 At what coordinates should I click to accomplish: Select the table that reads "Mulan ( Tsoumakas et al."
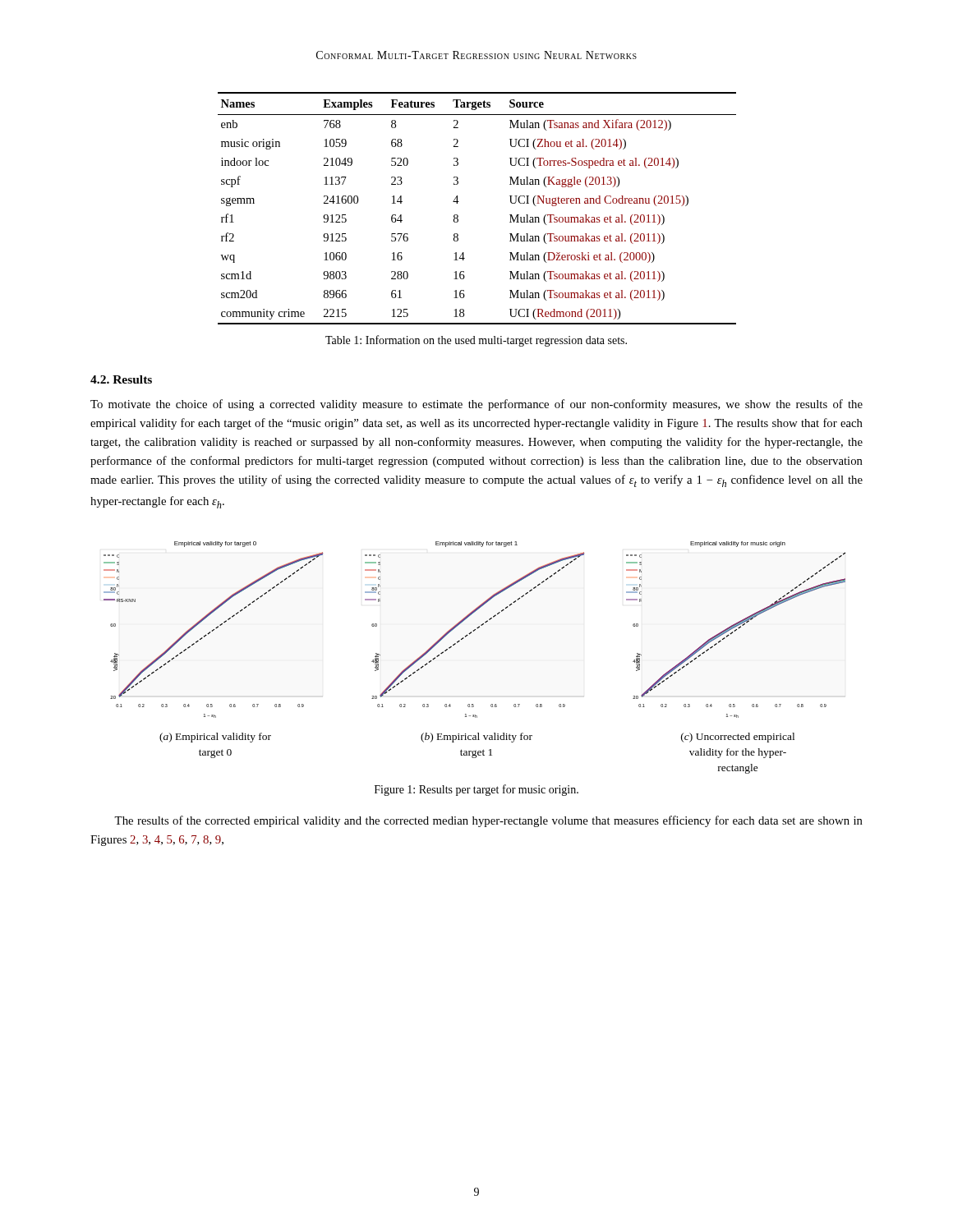point(476,208)
